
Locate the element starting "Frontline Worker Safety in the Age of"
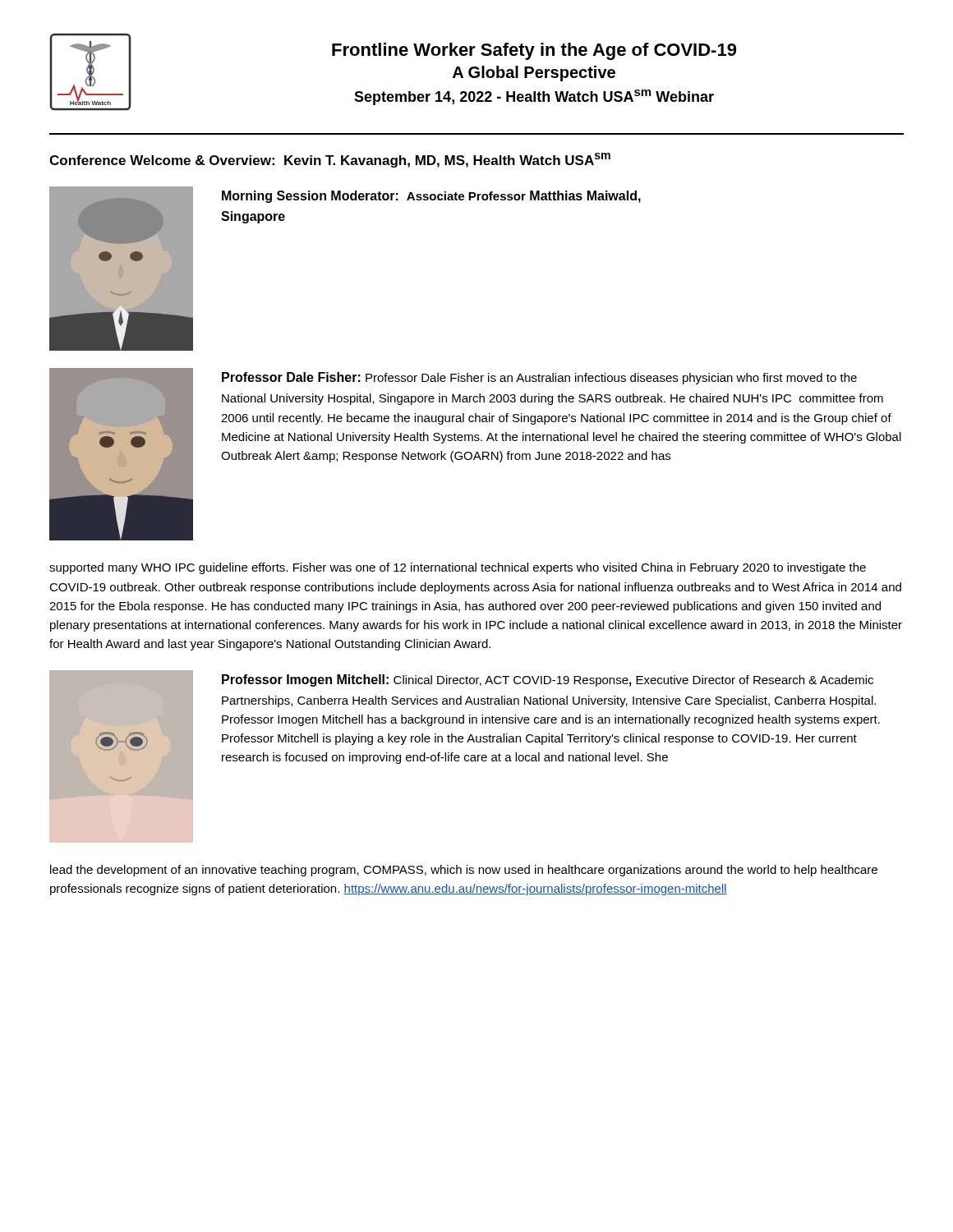534,73
